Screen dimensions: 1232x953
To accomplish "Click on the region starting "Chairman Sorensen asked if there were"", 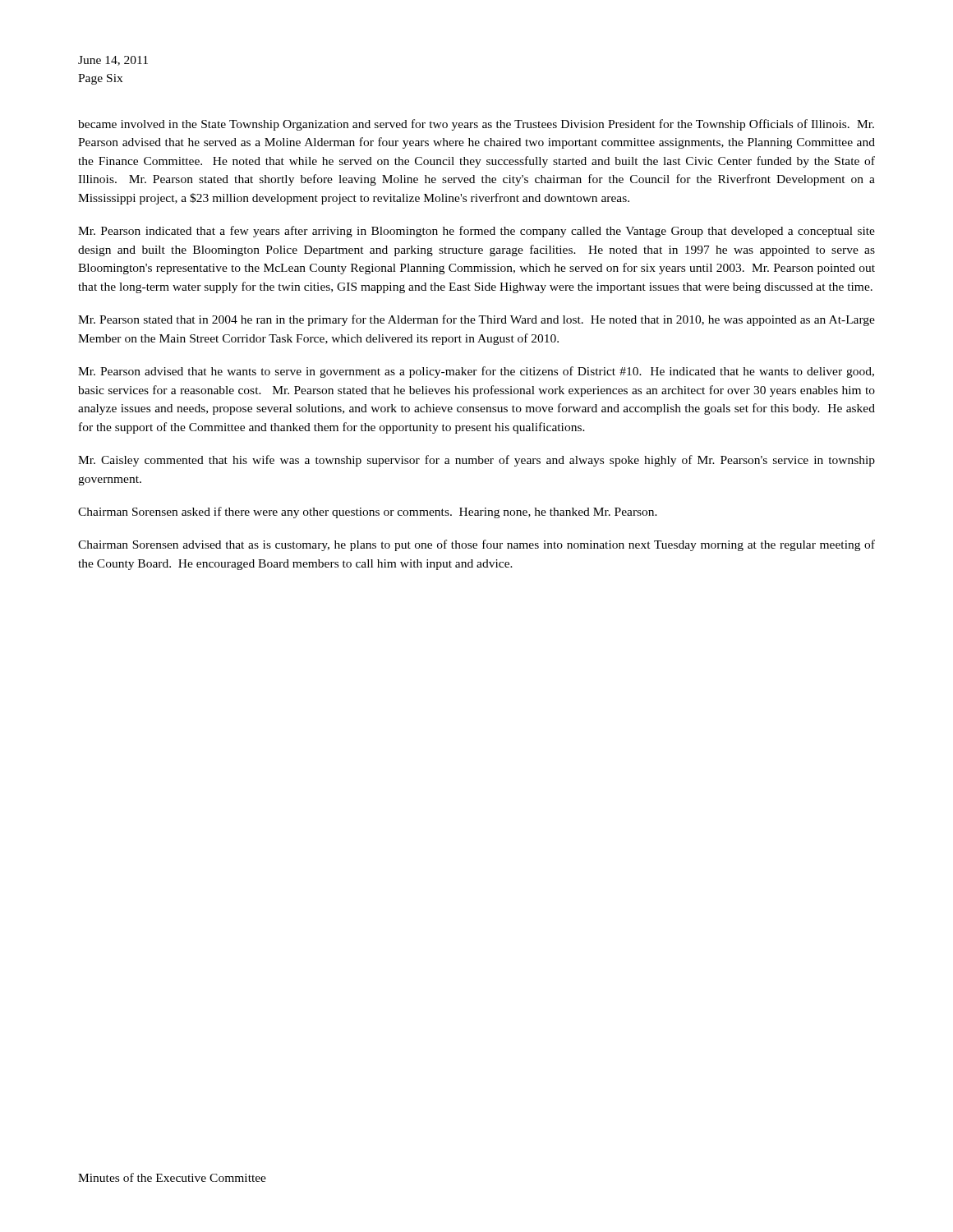I will [x=476, y=512].
